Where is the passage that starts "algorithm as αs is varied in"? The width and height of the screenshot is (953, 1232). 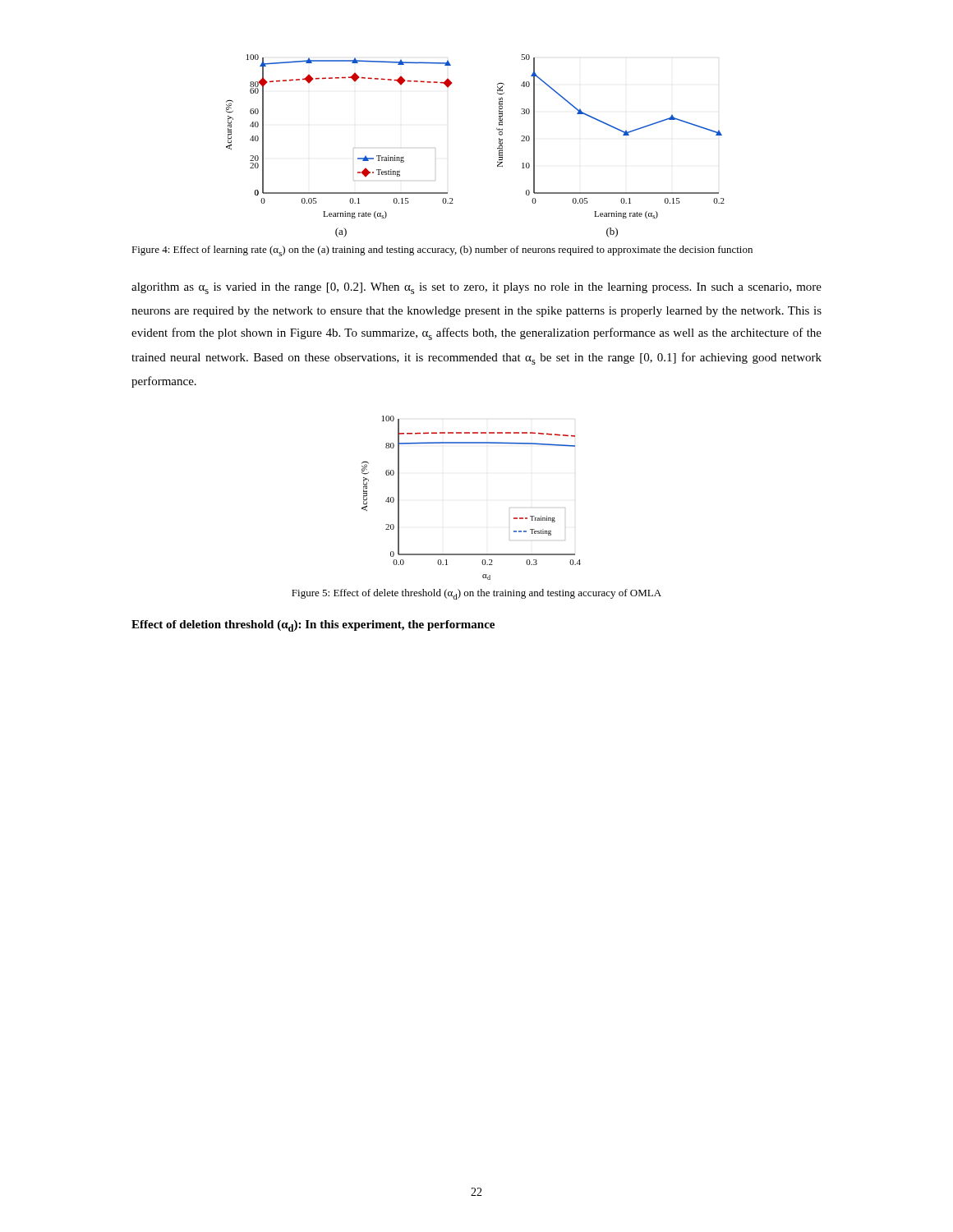tap(476, 334)
